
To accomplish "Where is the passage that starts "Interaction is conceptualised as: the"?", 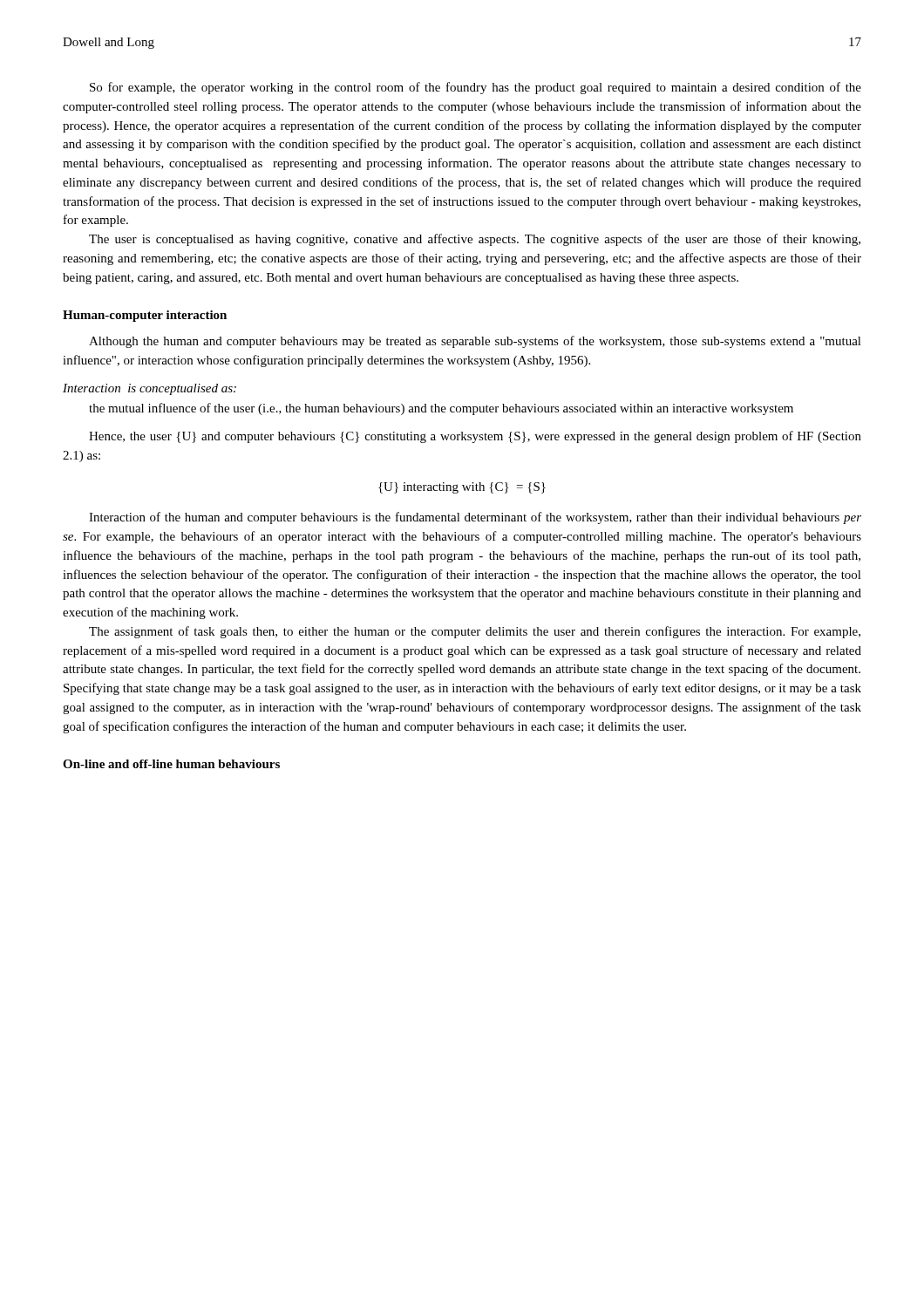I will (x=462, y=399).
